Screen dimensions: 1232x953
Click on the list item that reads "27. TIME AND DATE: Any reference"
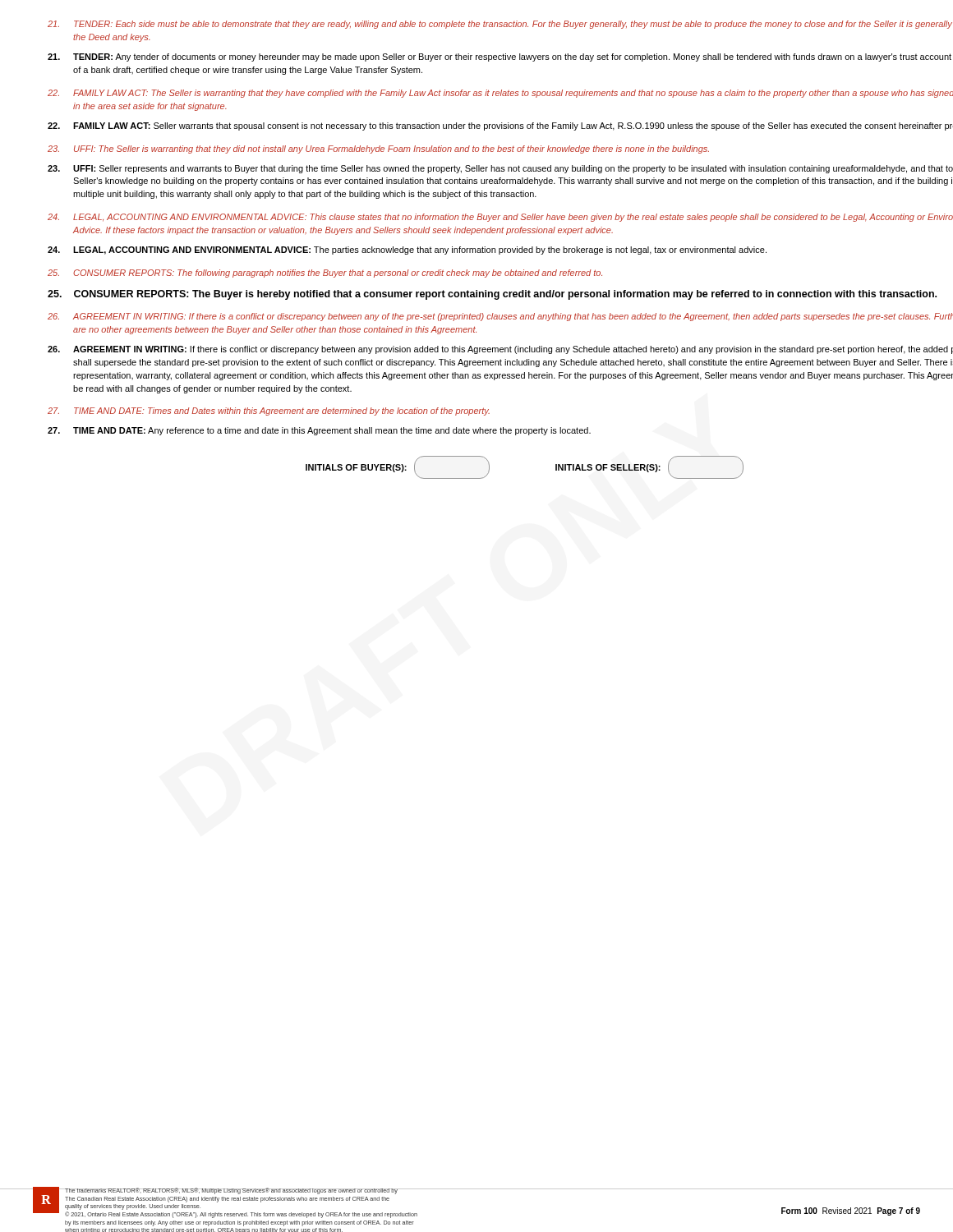[500, 431]
